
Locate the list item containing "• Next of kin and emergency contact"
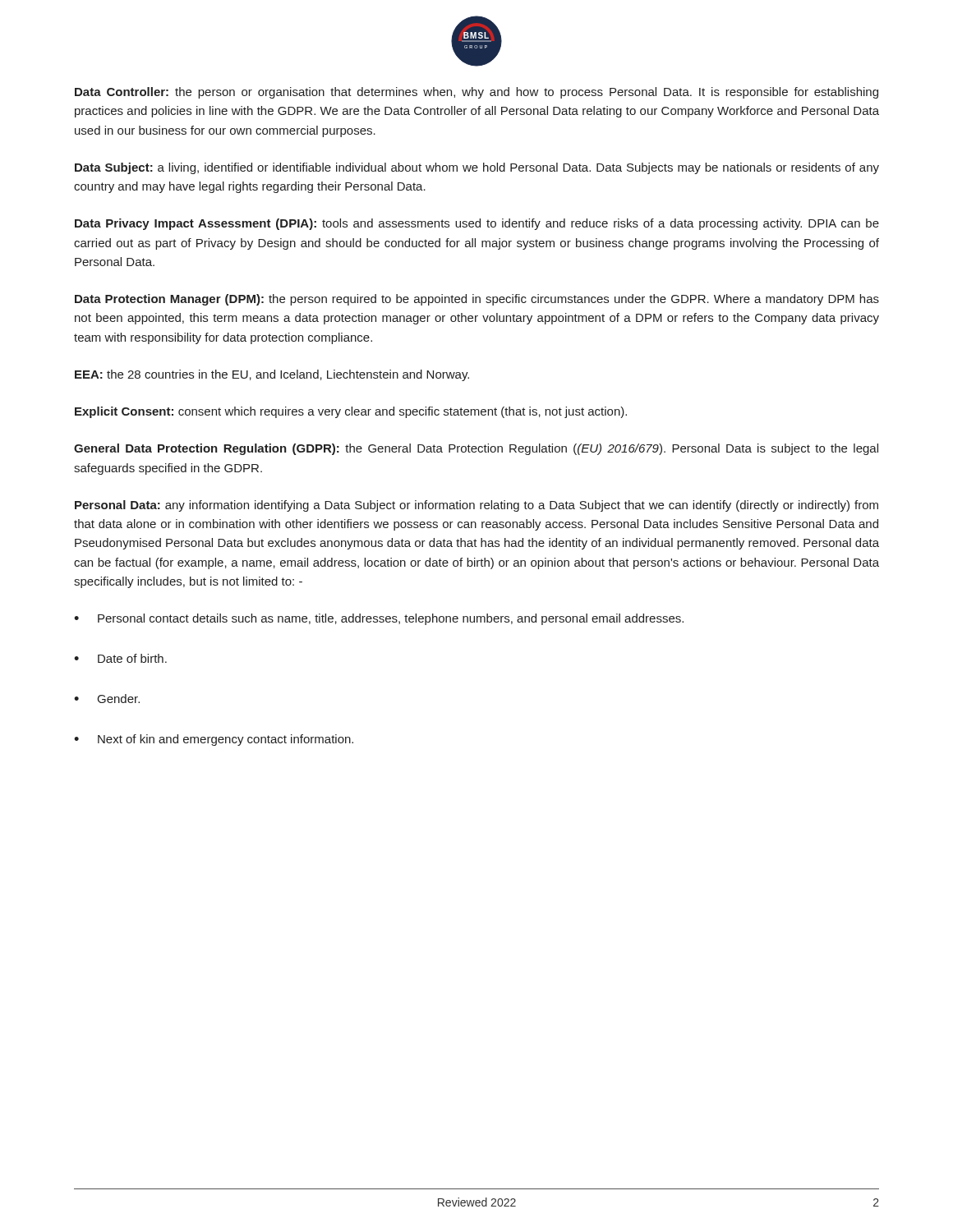click(214, 740)
